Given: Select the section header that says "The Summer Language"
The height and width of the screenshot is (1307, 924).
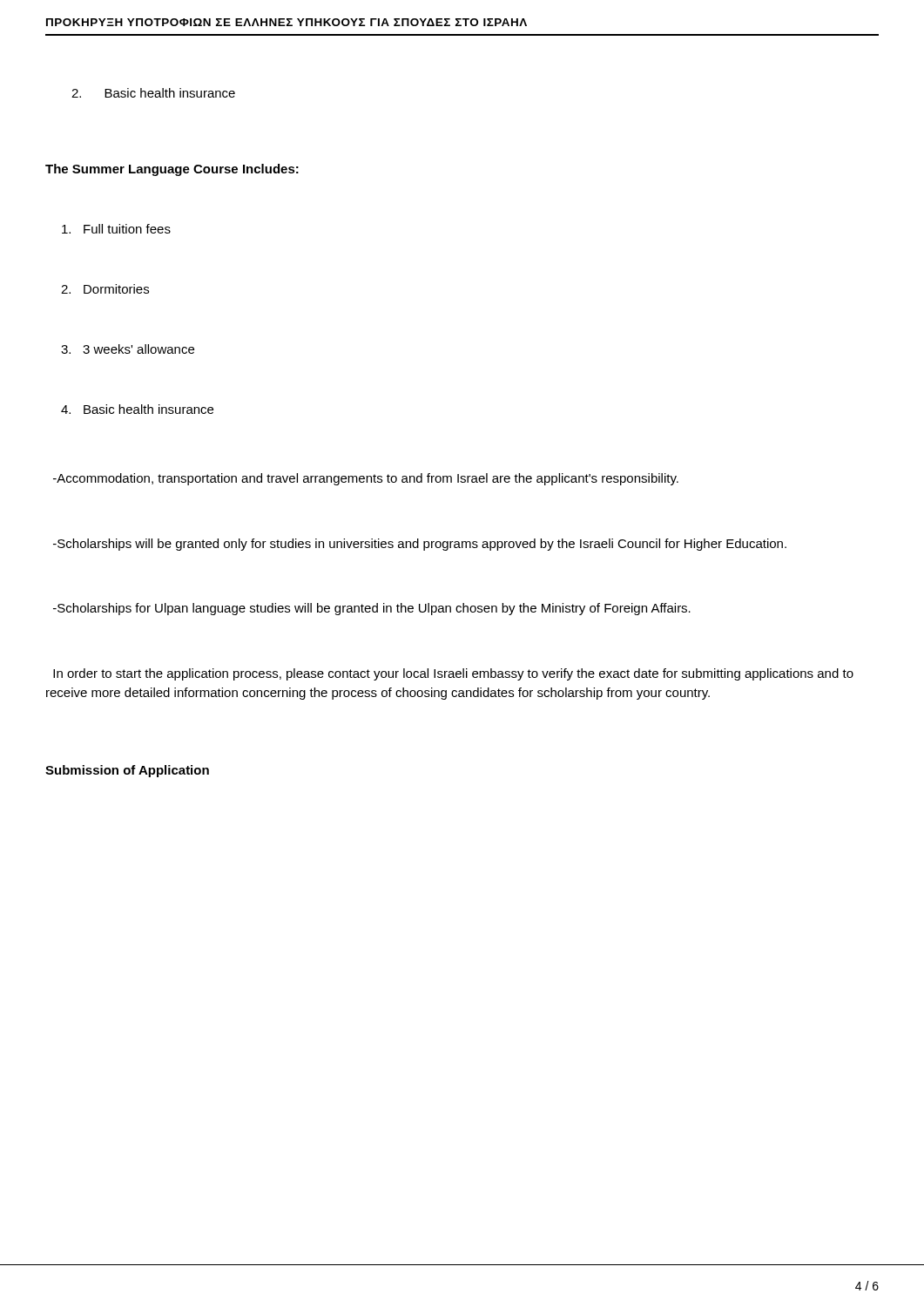Looking at the screenshot, I should [172, 169].
